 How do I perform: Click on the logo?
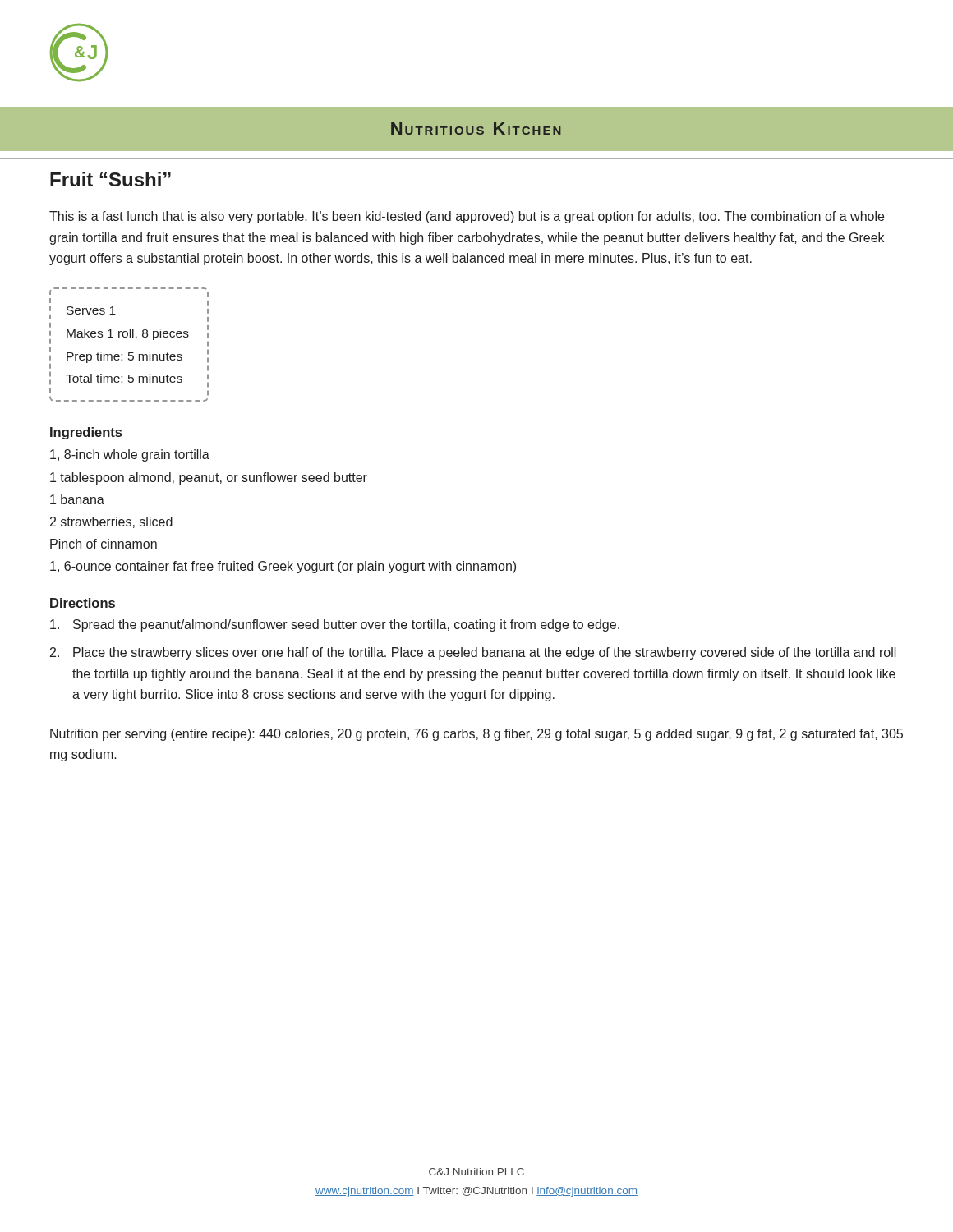pos(86,53)
